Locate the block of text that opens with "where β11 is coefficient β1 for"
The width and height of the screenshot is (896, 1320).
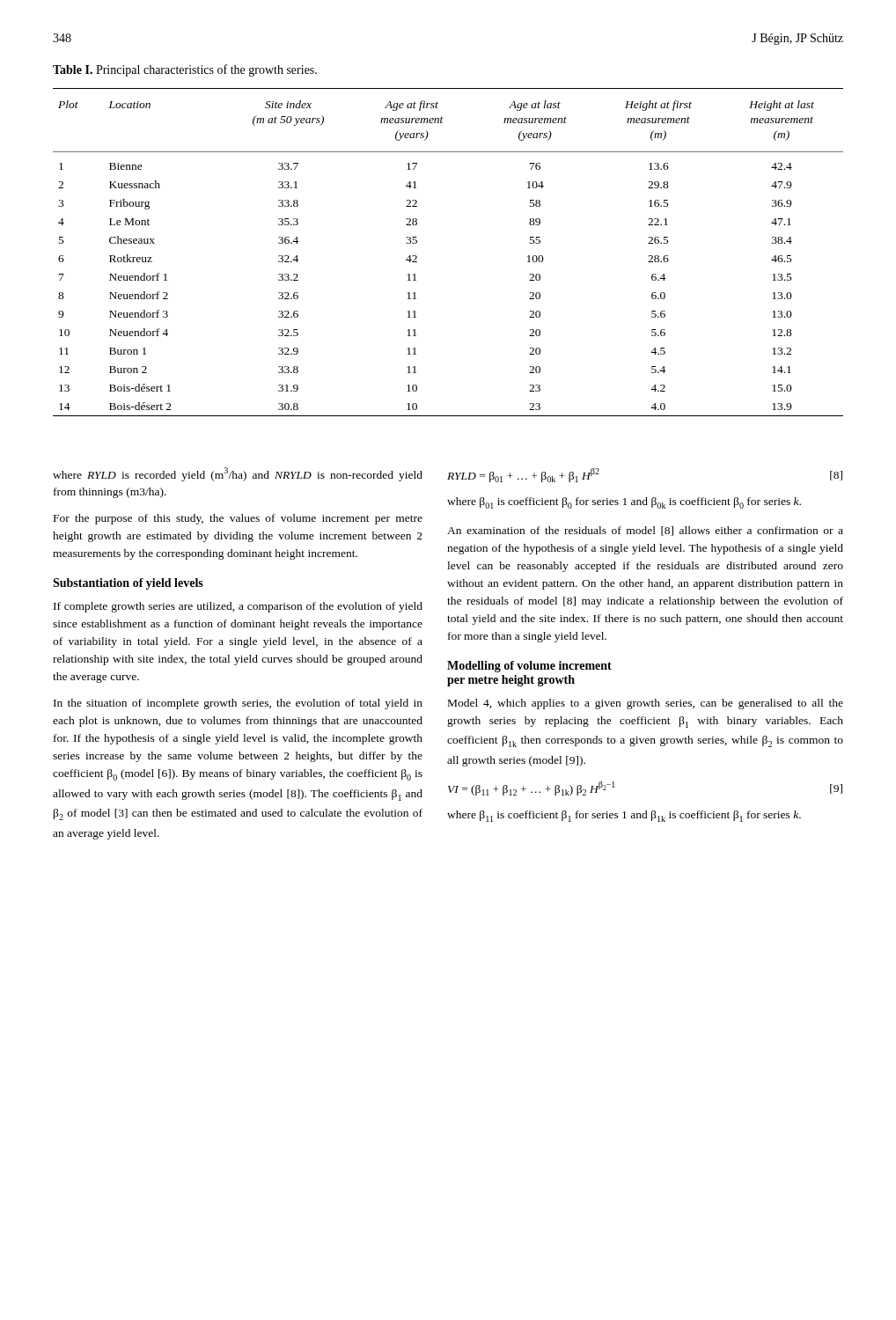624,816
